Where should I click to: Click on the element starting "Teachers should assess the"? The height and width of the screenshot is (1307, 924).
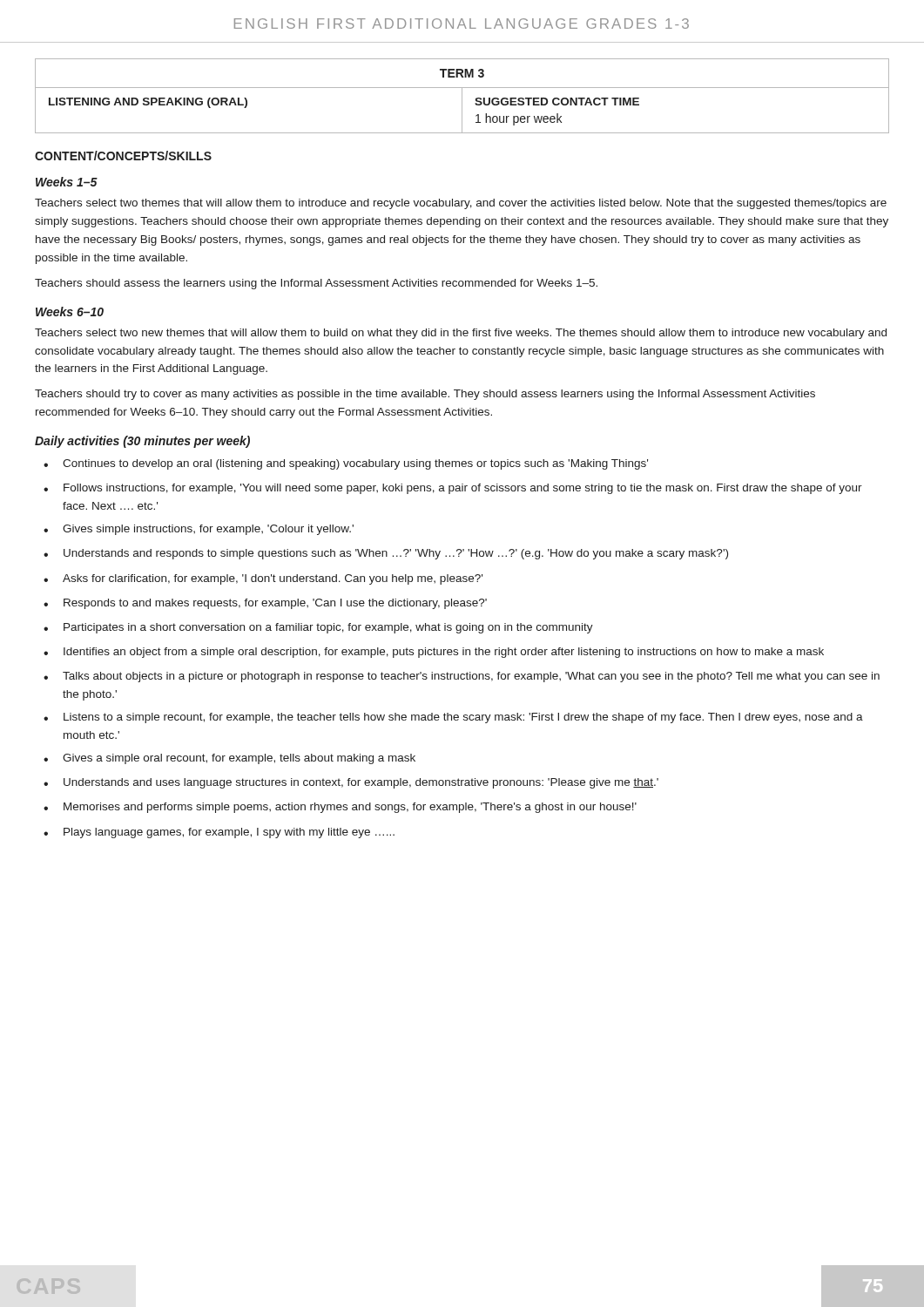[x=317, y=282]
